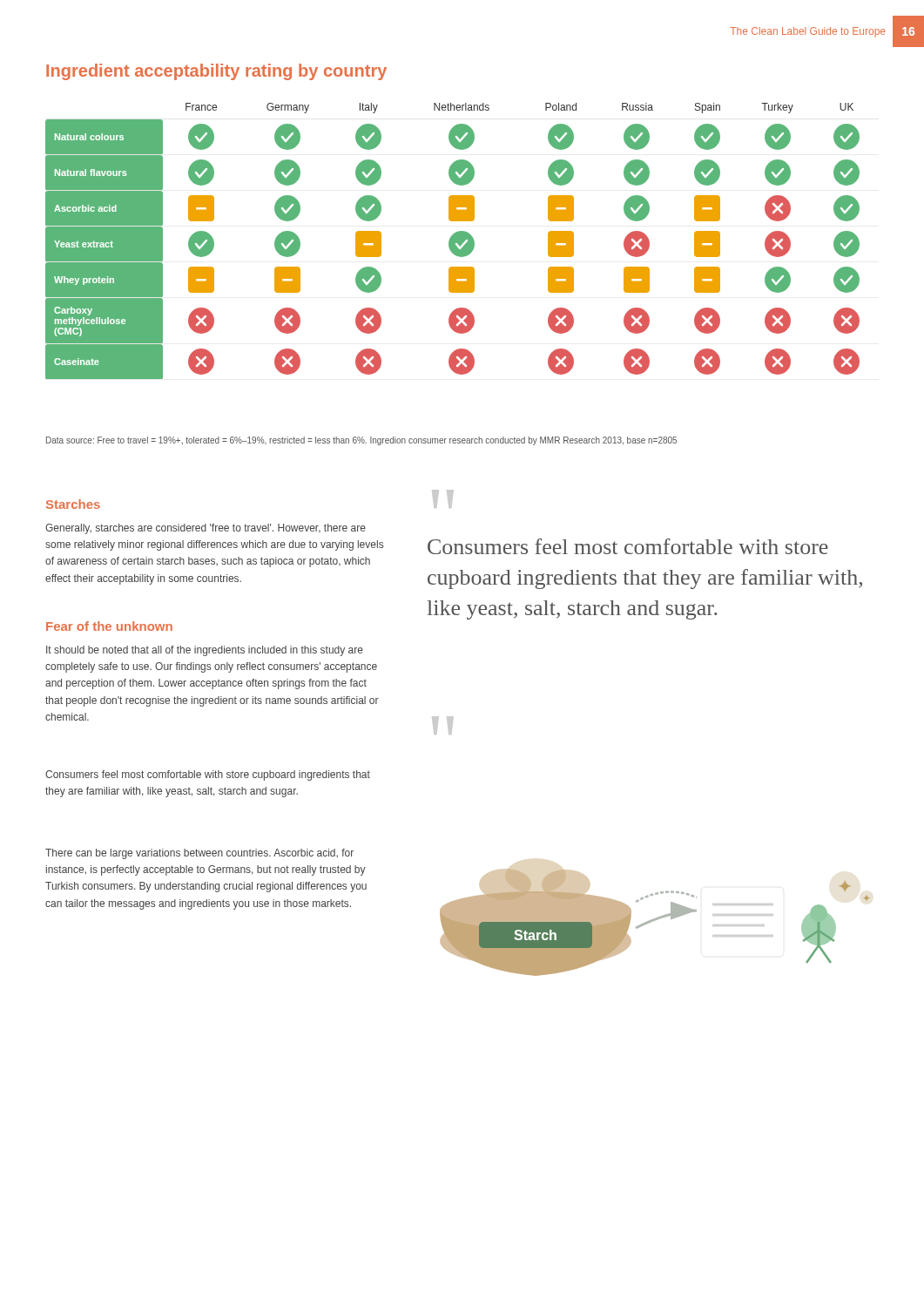Find the infographic
Screen dimensions: 1307x924
click(x=644, y=911)
